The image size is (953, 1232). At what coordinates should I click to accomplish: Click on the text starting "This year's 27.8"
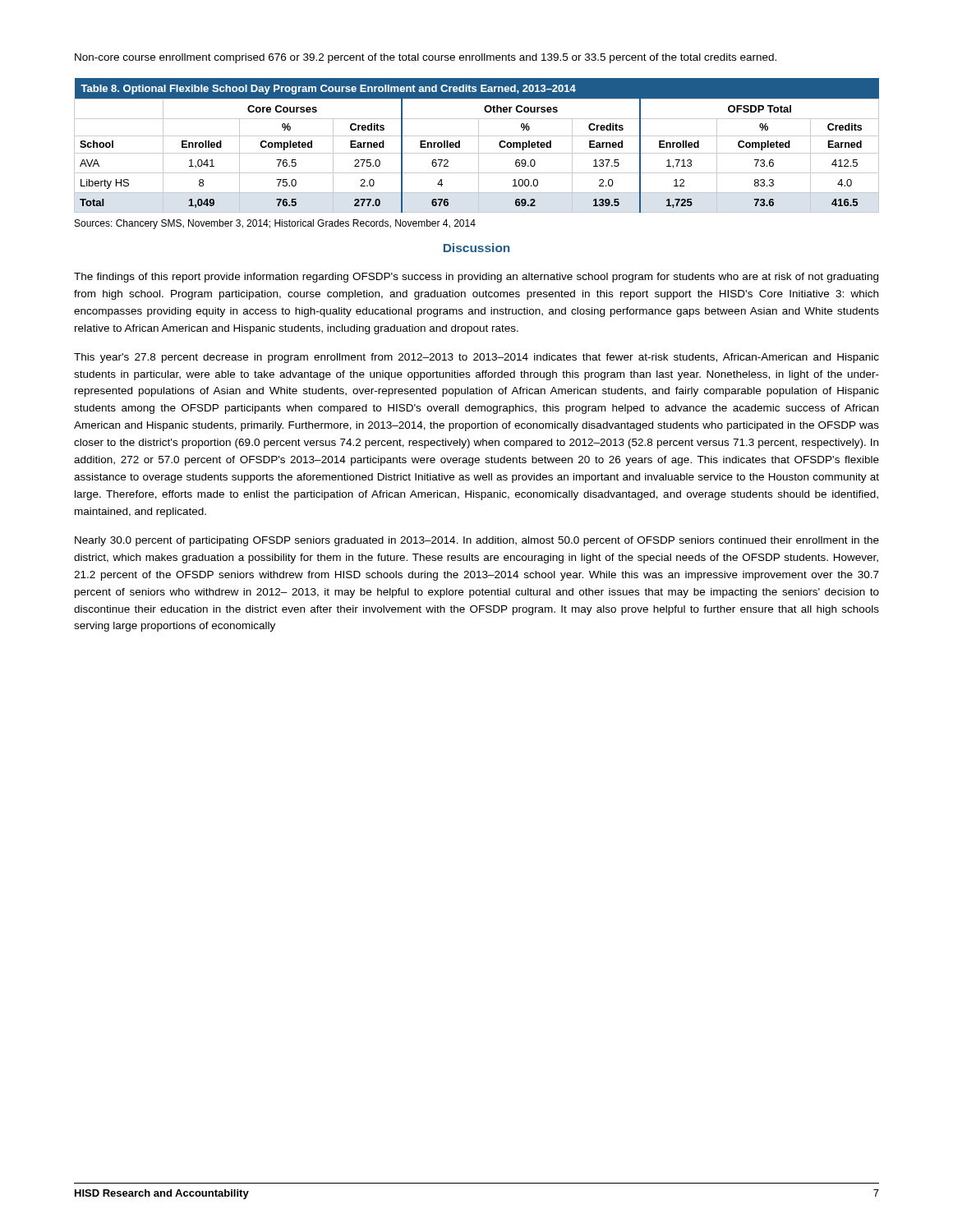[476, 434]
